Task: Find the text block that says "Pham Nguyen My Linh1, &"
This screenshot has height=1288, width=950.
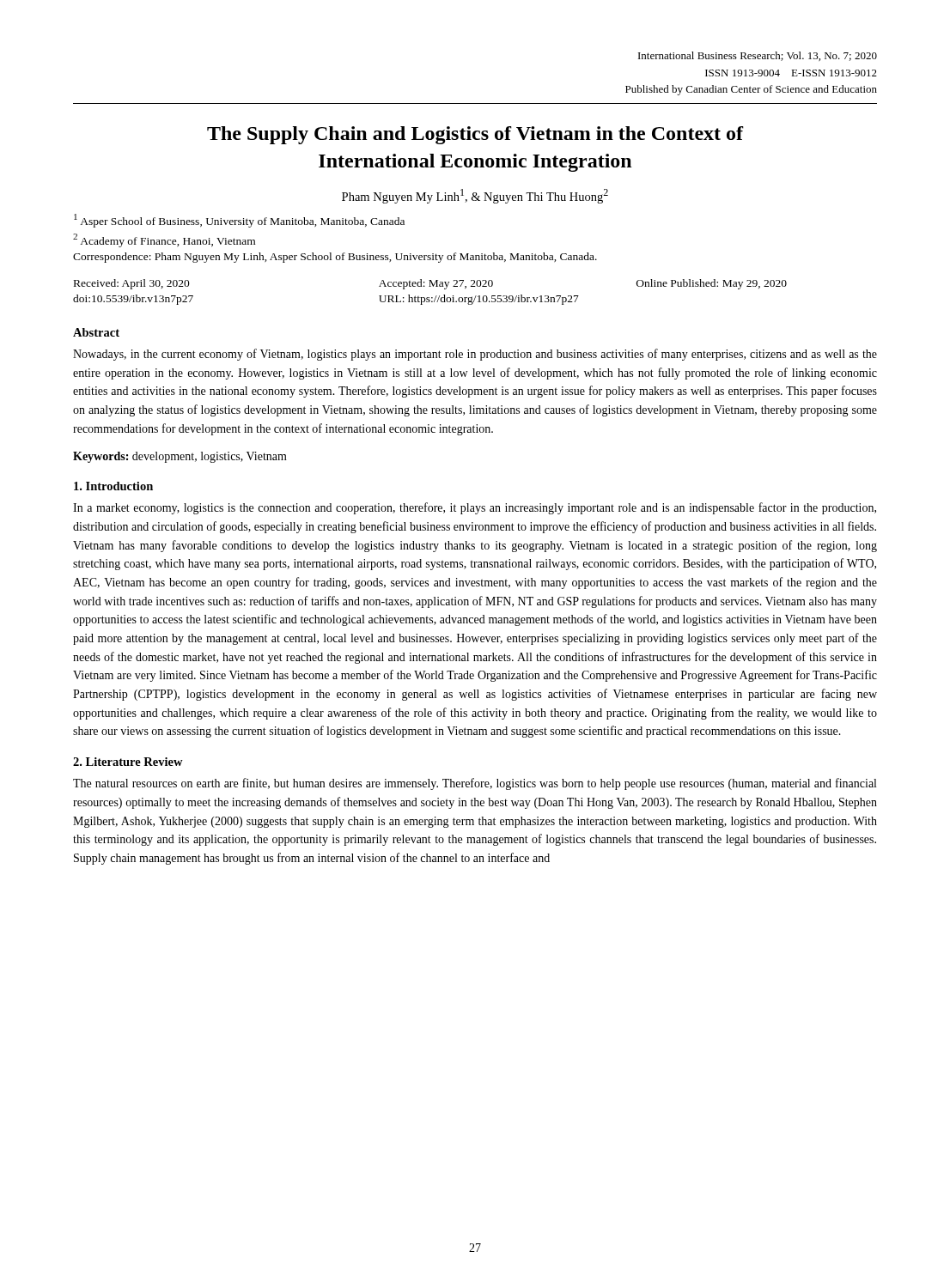Action: point(475,195)
